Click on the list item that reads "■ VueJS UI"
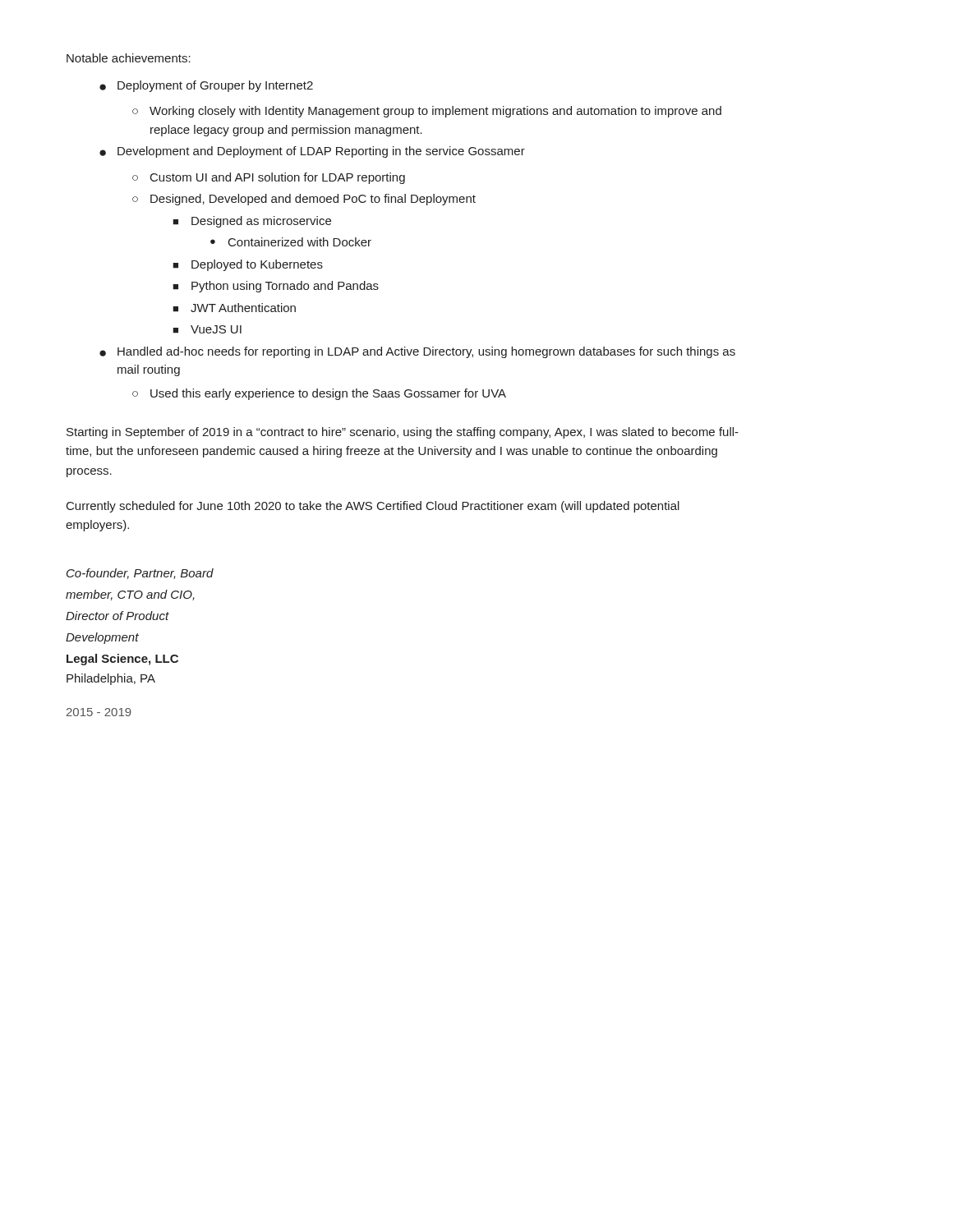The height and width of the screenshot is (1232, 953). [x=207, y=329]
